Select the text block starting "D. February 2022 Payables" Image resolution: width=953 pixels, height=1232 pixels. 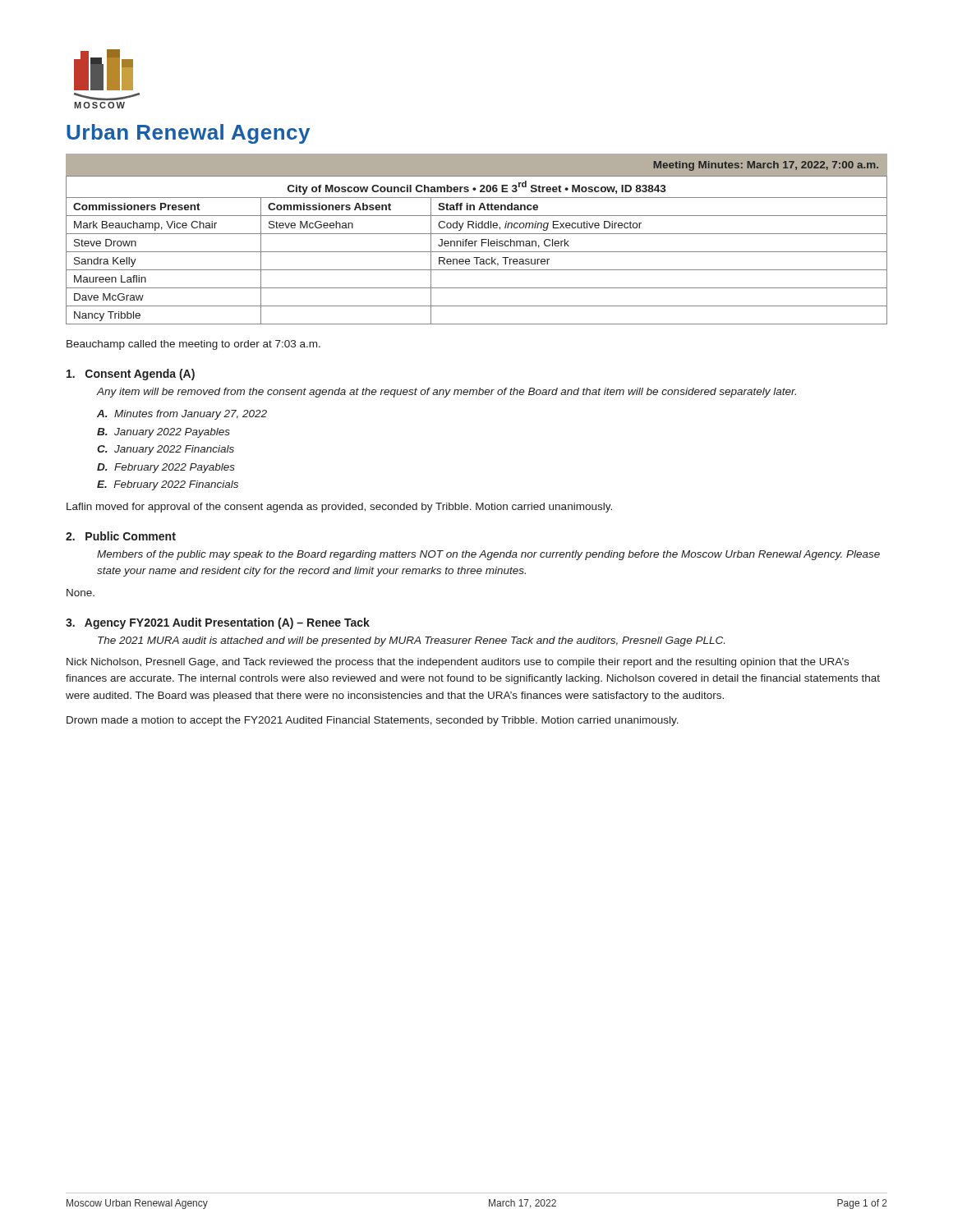coord(166,467)
